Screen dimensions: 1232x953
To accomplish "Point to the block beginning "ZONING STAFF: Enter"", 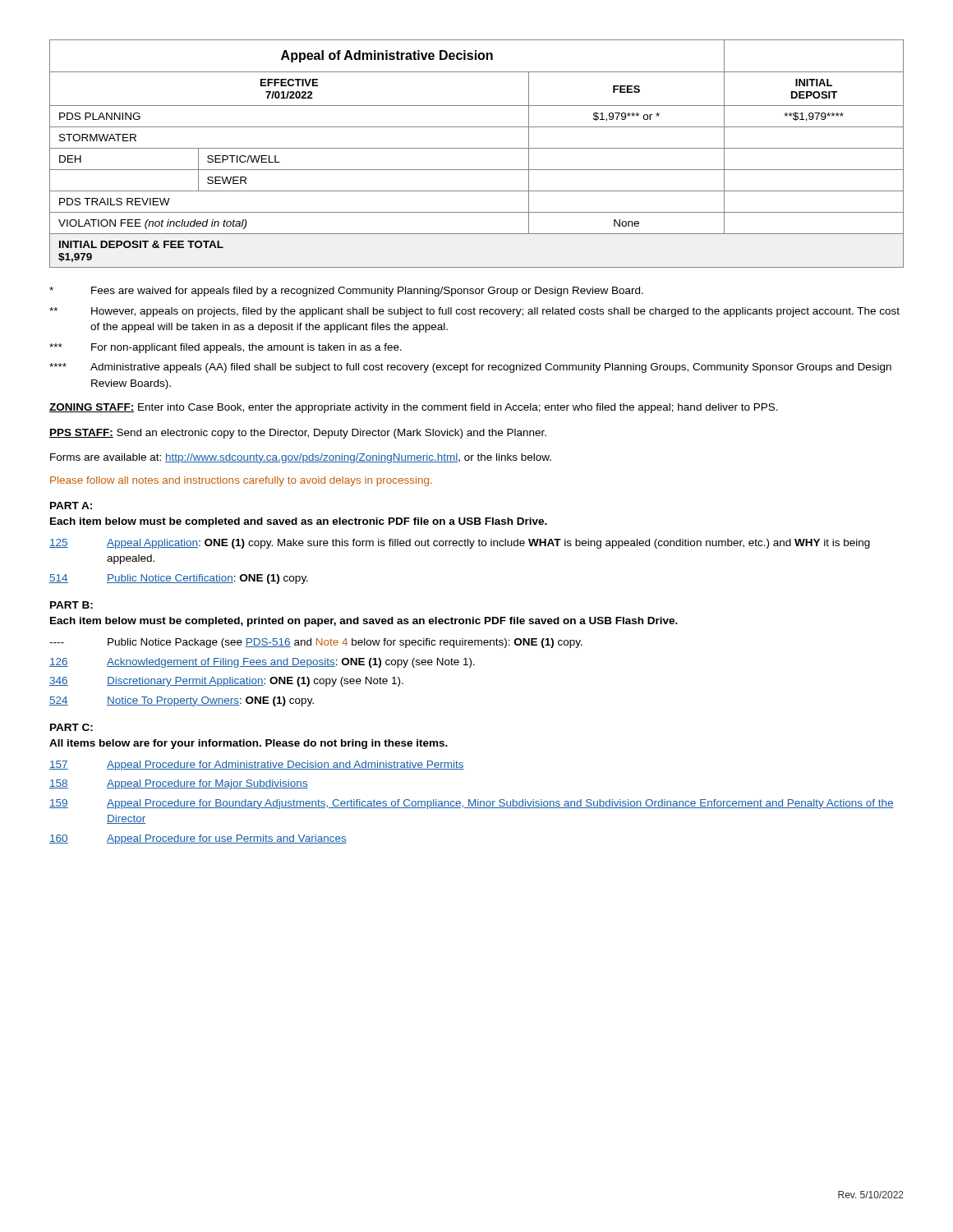I will [414, 407].
